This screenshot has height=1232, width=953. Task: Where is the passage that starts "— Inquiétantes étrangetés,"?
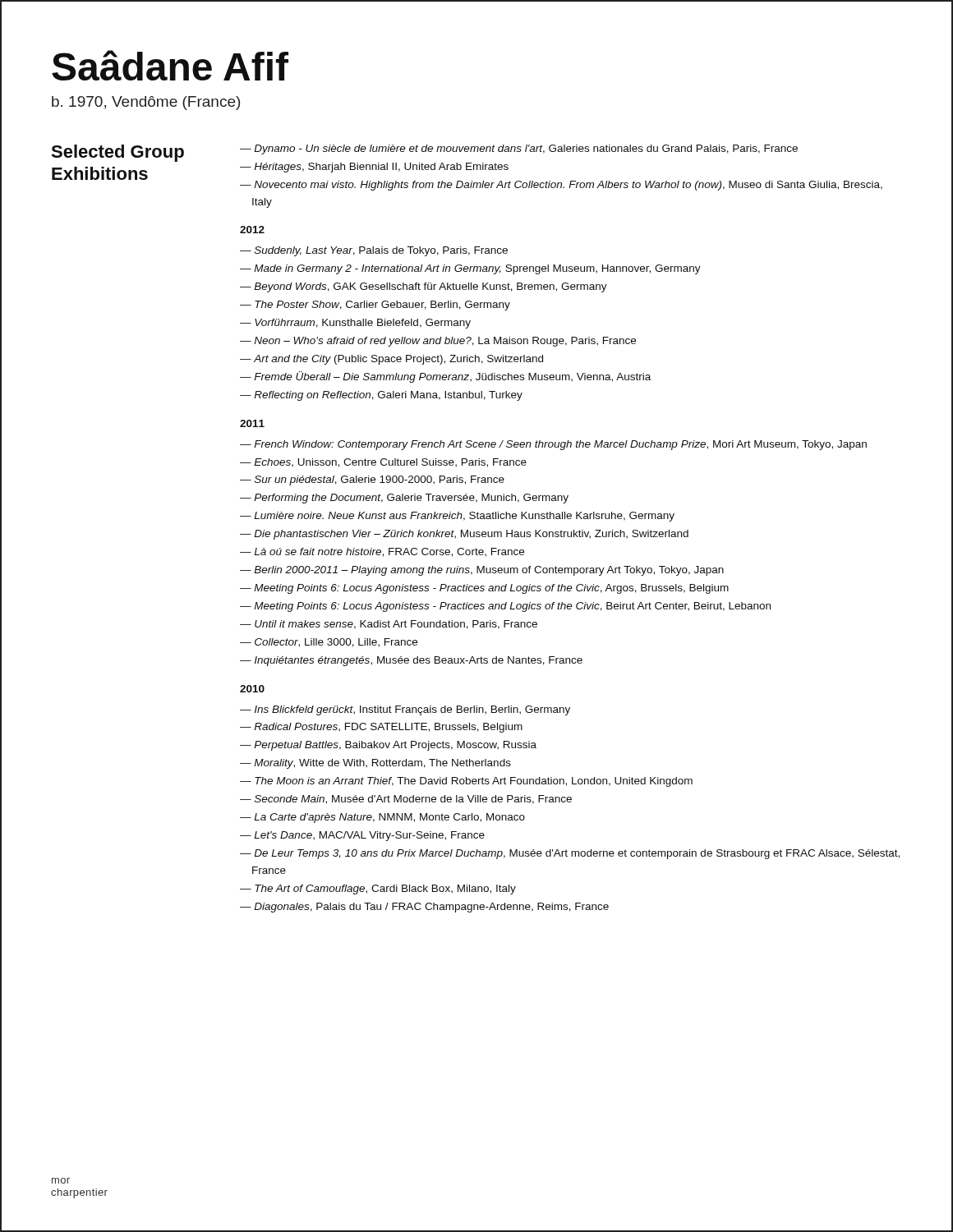[x=411, y=660]
